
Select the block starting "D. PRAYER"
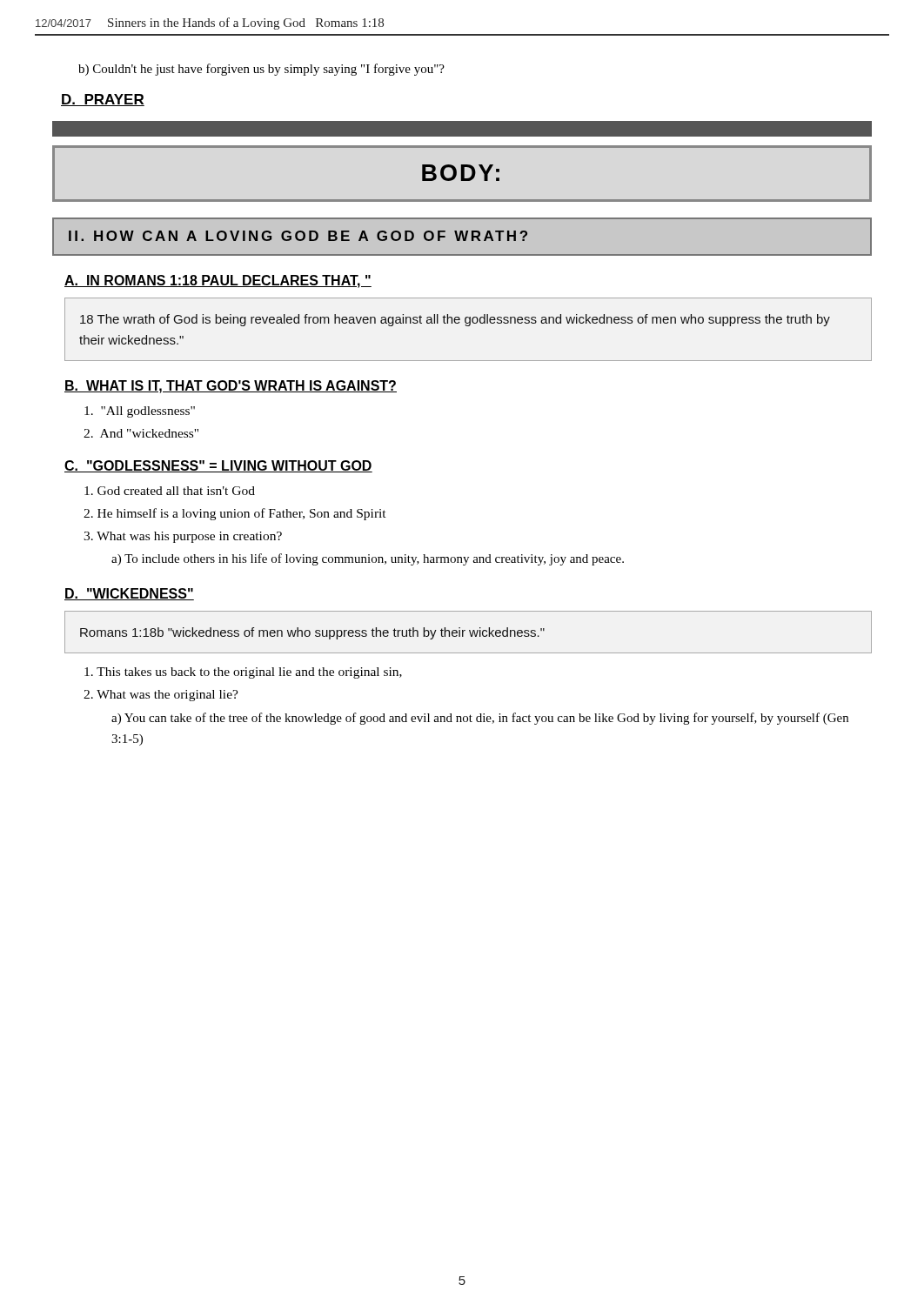pyautogui.click(x=103, y=100)
